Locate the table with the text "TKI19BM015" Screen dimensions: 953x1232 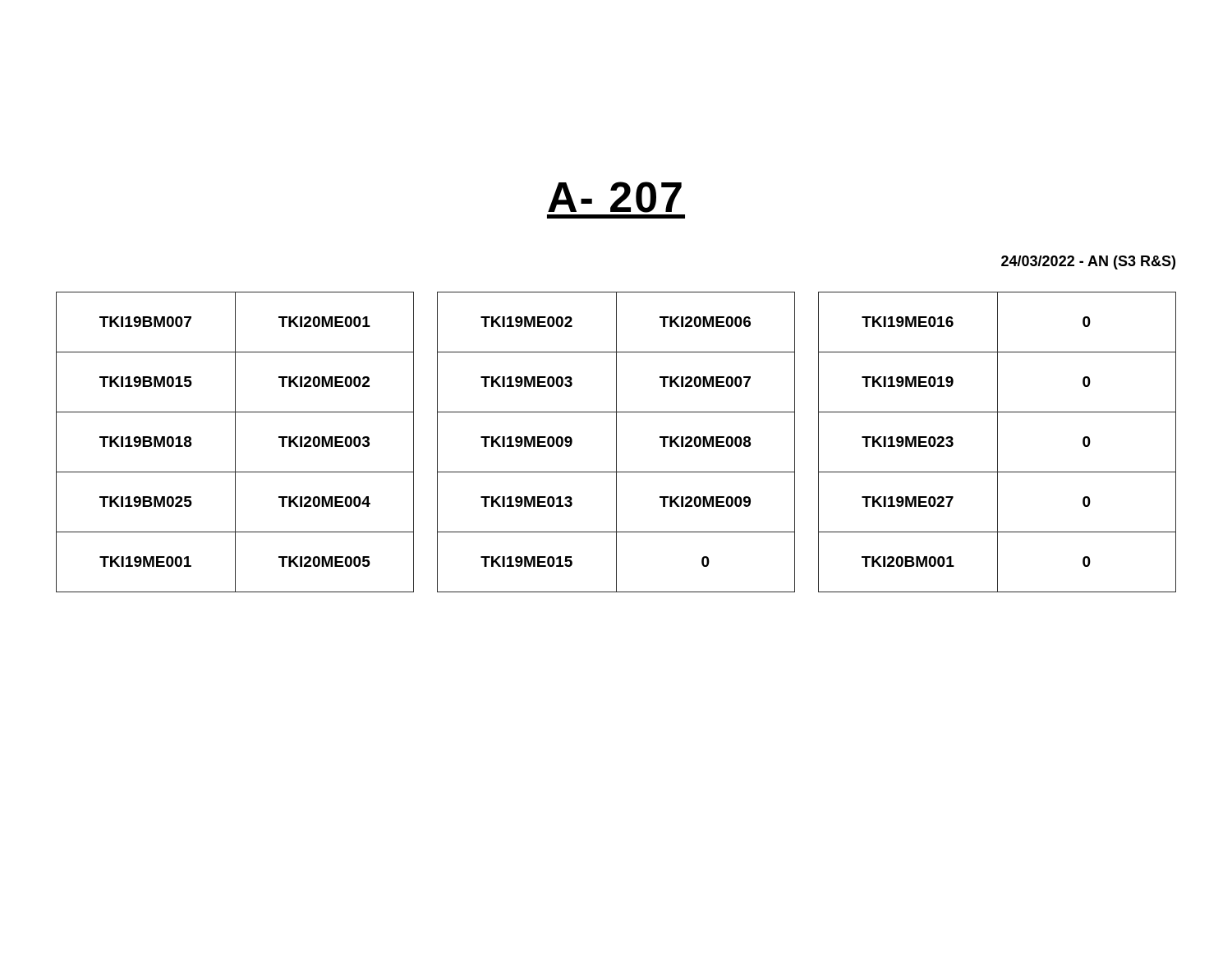(x=235, y=442)
